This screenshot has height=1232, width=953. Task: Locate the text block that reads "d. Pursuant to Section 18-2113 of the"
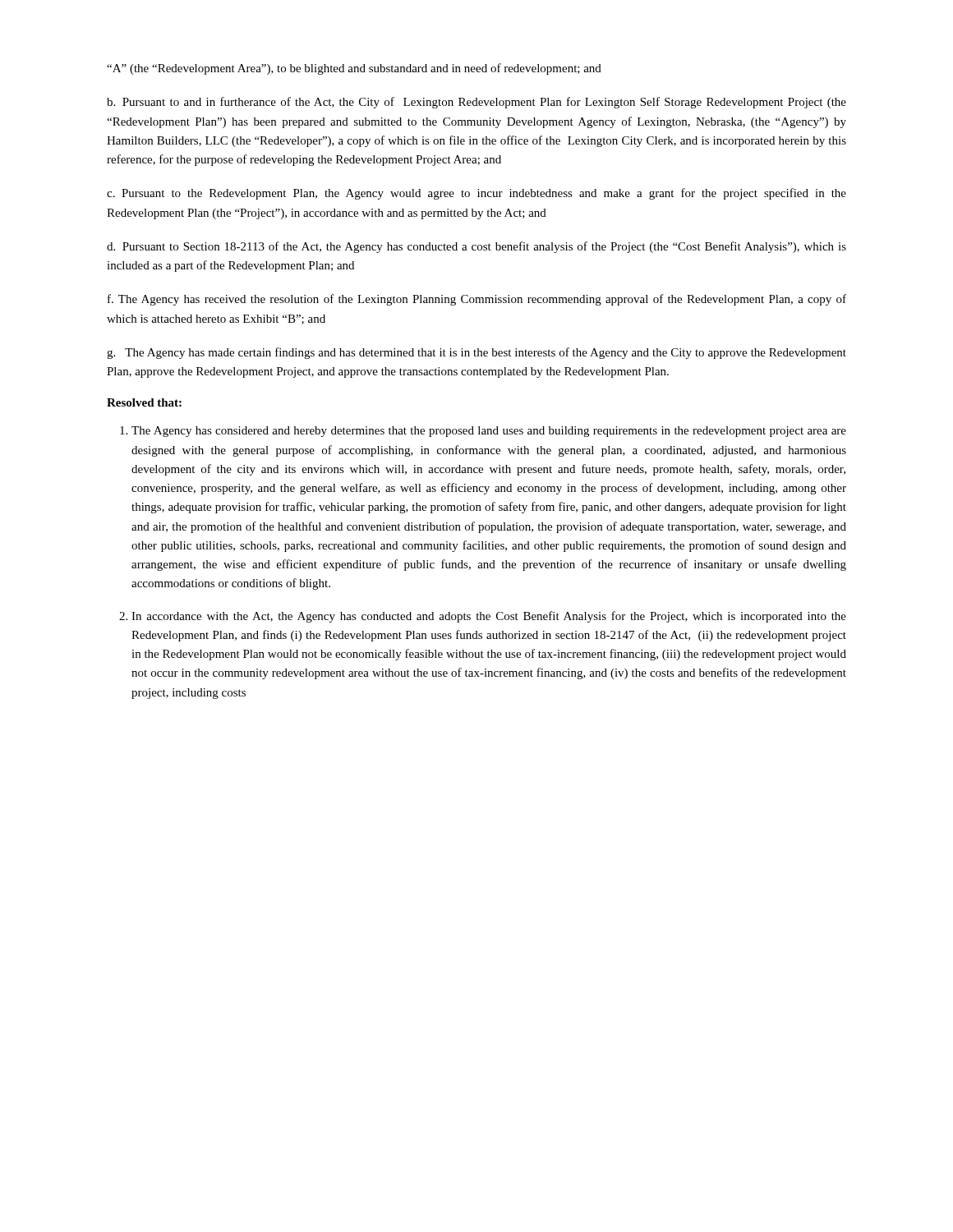476,256
